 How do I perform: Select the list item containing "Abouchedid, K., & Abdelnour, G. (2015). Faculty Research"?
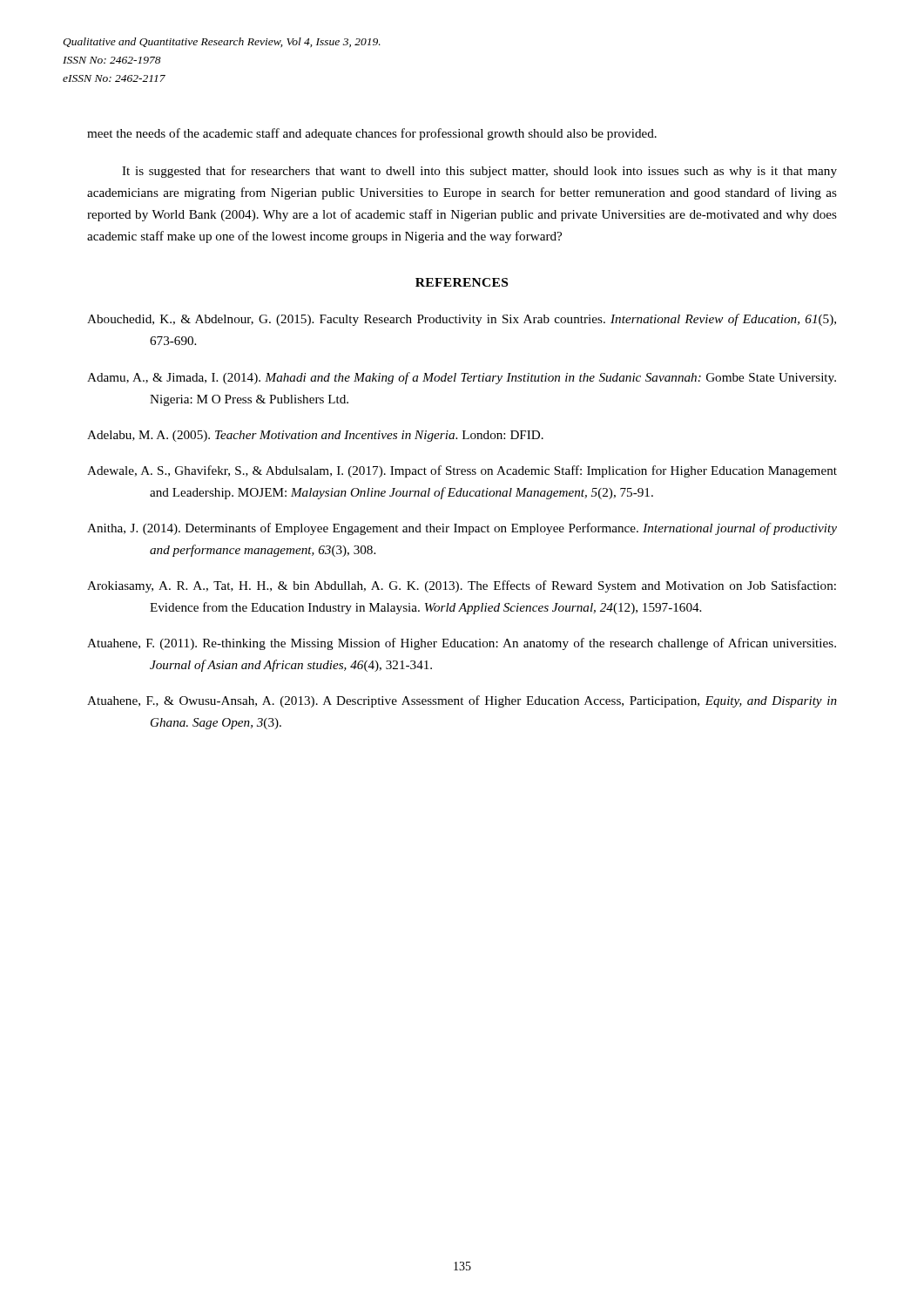point(462,330)
